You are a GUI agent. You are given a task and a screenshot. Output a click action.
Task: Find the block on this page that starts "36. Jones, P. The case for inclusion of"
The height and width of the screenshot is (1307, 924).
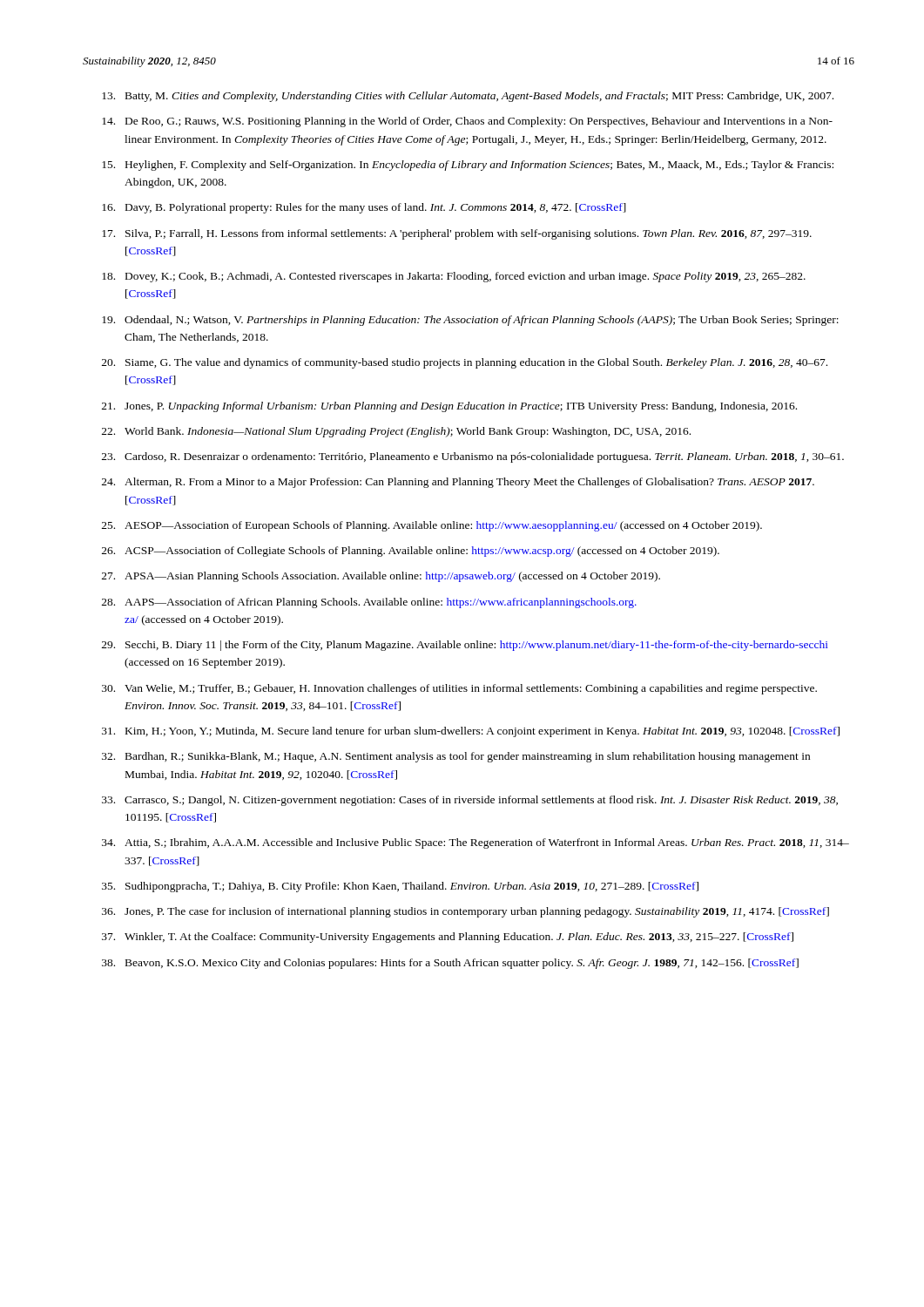tap(469, 912)
